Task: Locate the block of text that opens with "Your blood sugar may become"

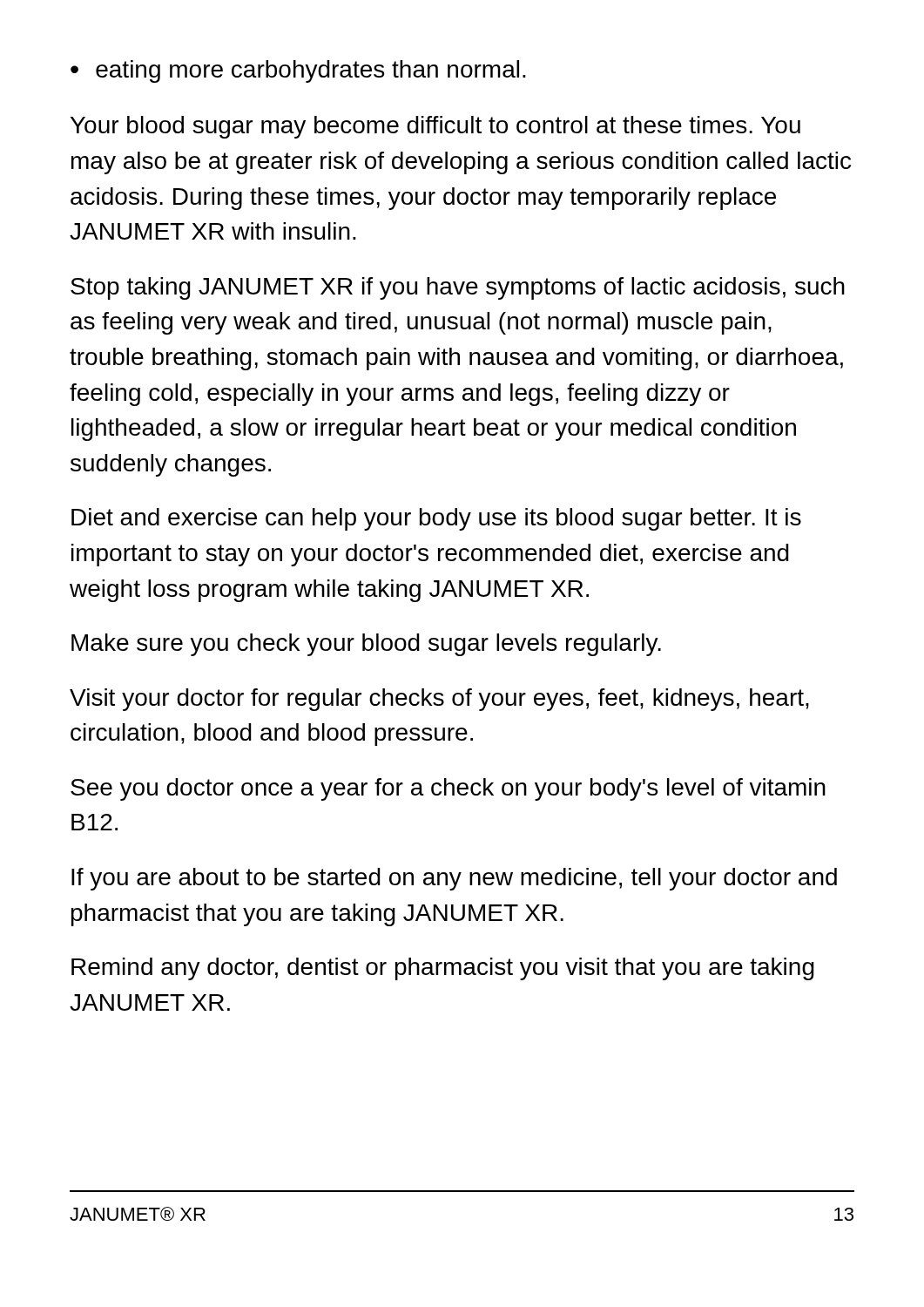Action: tap(461, 178)
